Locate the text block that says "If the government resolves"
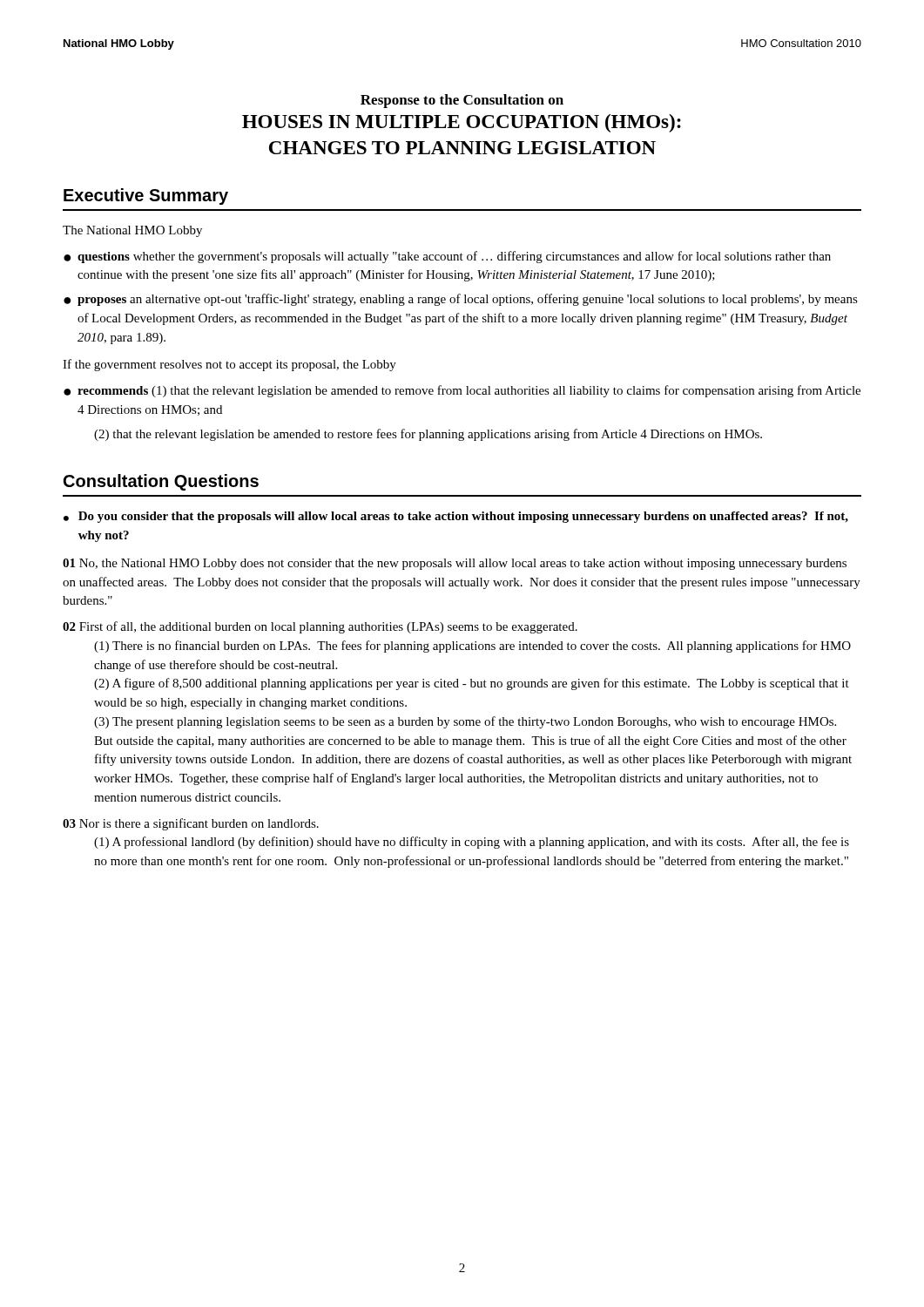Screen dimensions: 1307x924 229,364
